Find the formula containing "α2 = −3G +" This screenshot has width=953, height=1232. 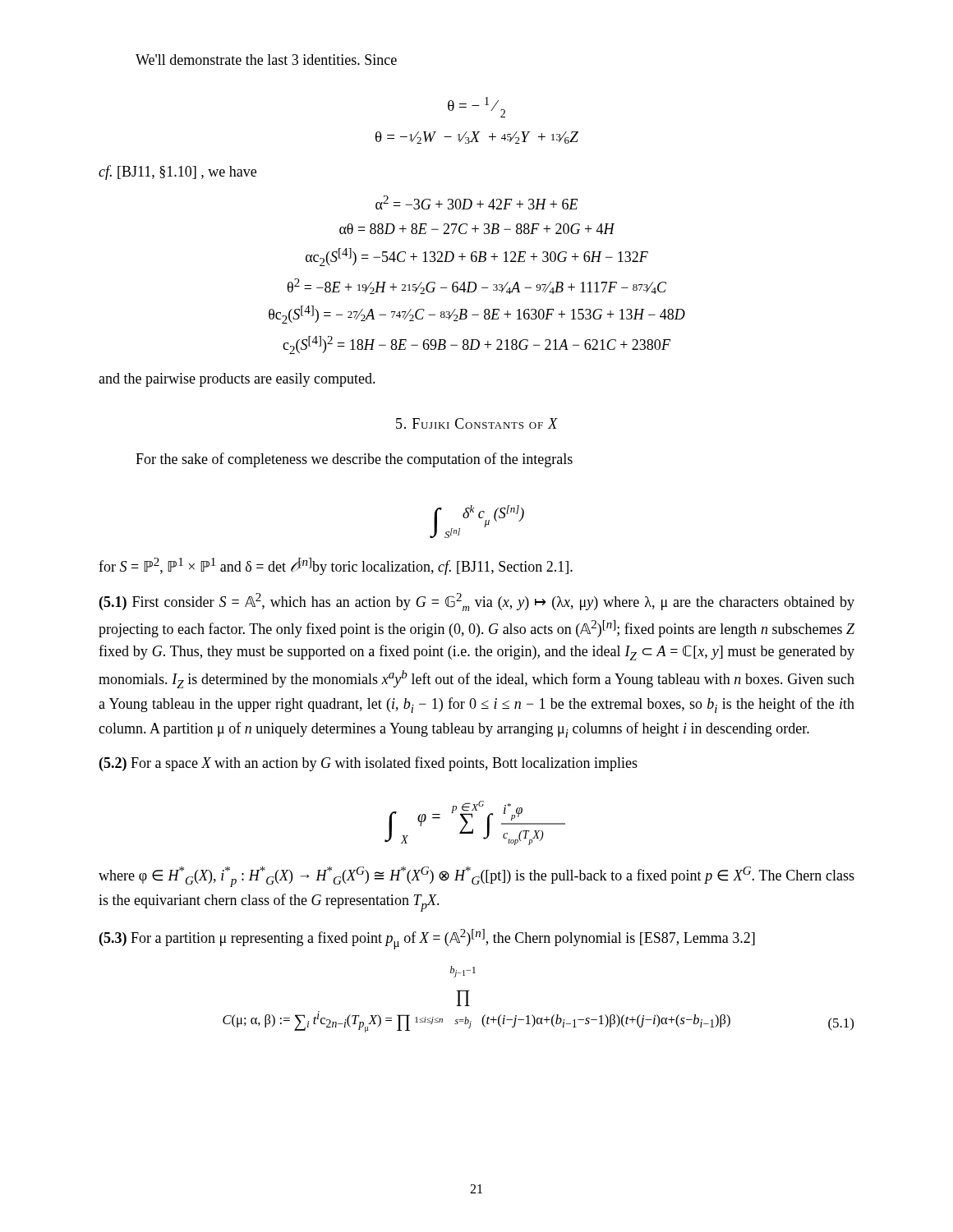[476, 275]
